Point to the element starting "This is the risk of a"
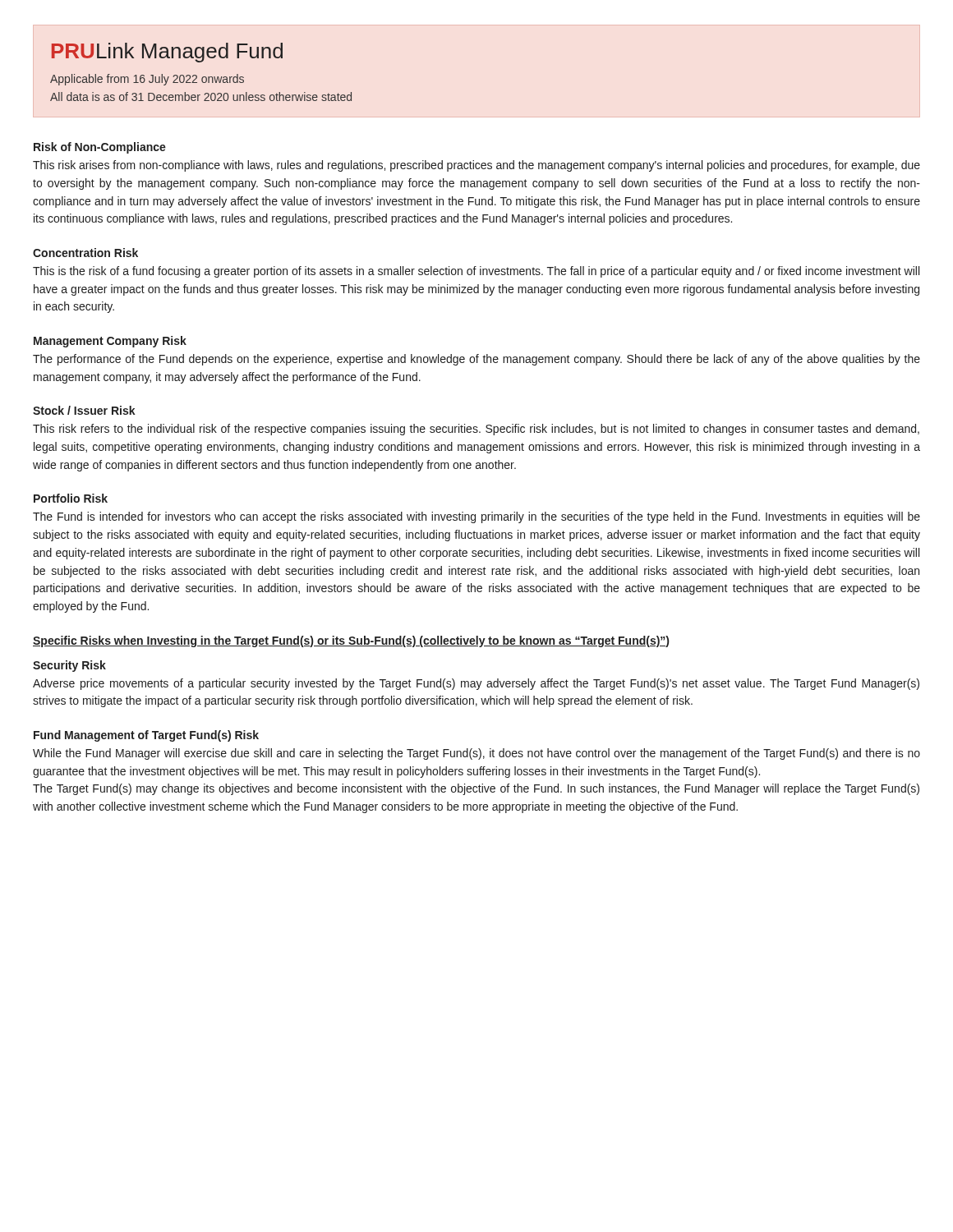This screenshot has width=953, height=1232. pyautogui.click(x=476, y=289)
